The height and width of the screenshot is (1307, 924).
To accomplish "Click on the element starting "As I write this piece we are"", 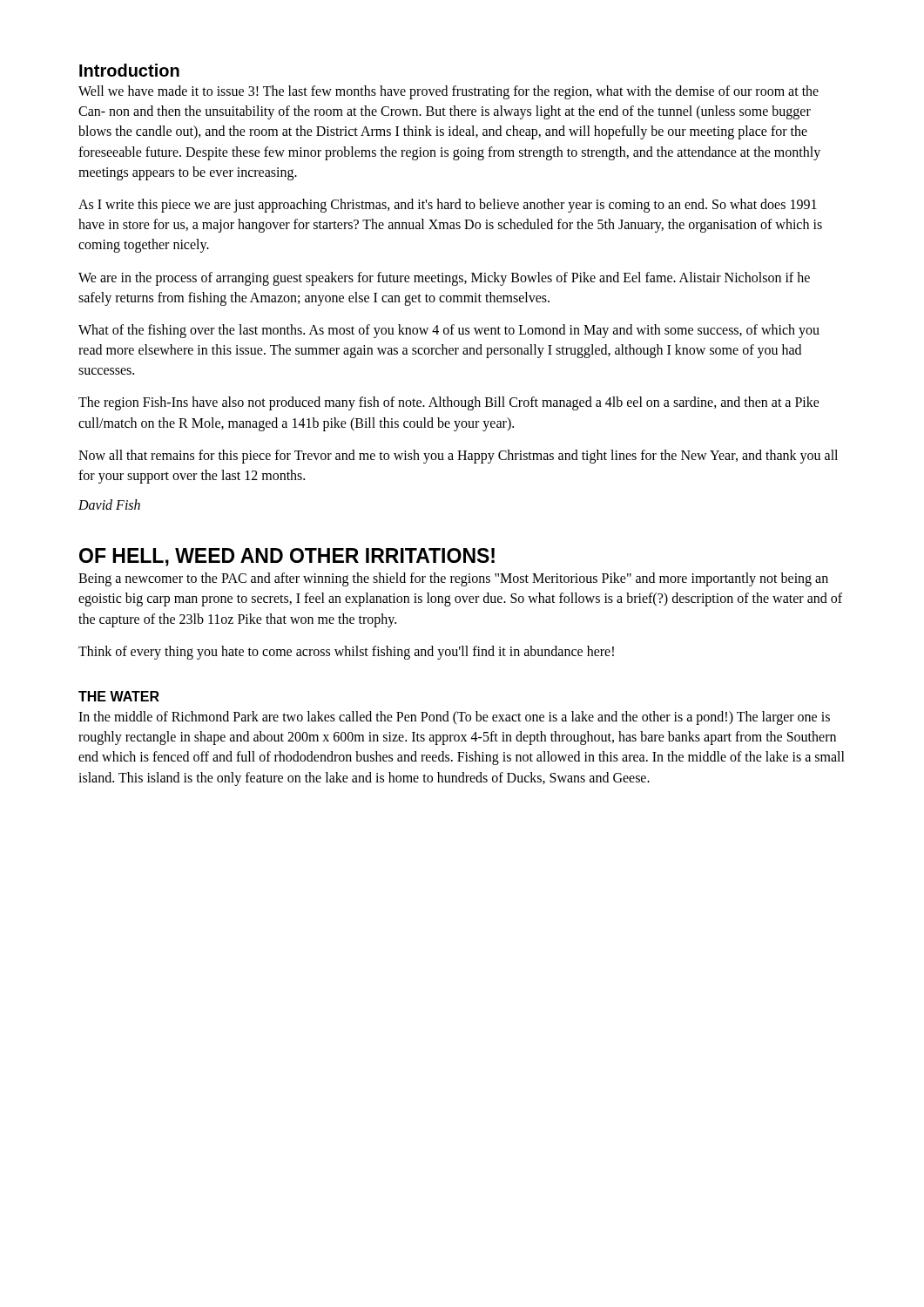I will tap(450, 224).
